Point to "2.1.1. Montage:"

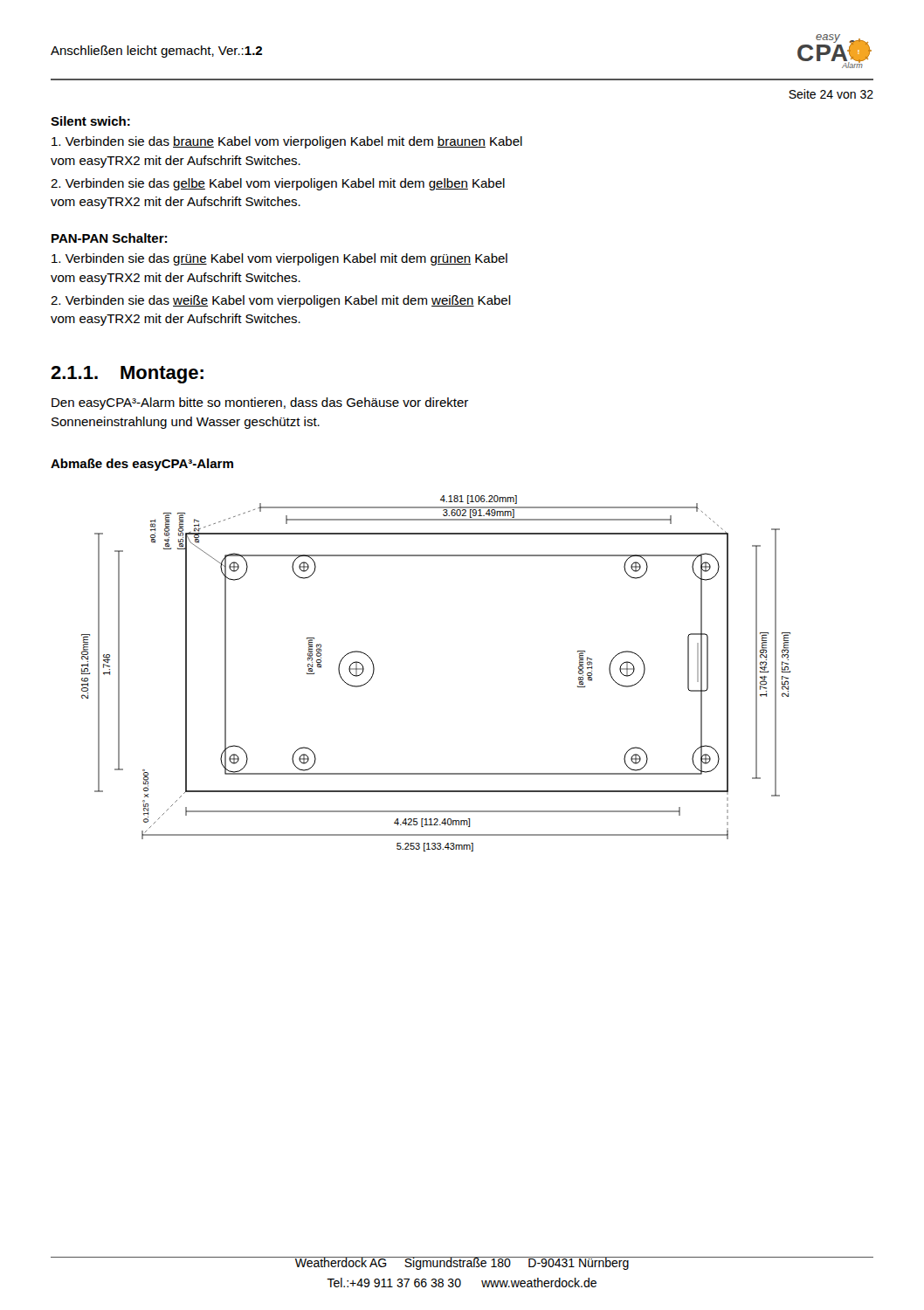point(128,373)
